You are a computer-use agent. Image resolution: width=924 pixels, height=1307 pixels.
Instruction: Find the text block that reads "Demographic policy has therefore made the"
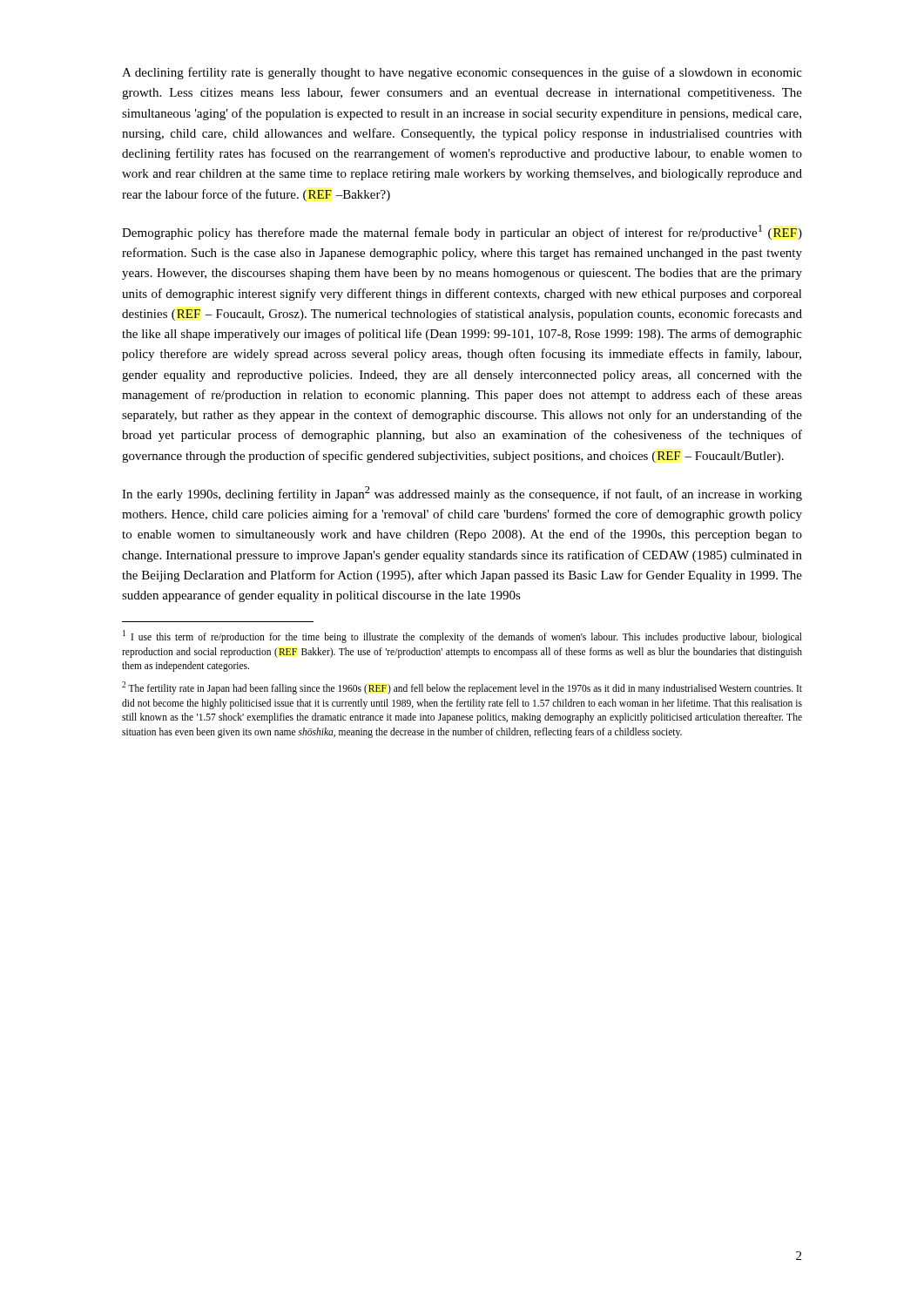462,342
